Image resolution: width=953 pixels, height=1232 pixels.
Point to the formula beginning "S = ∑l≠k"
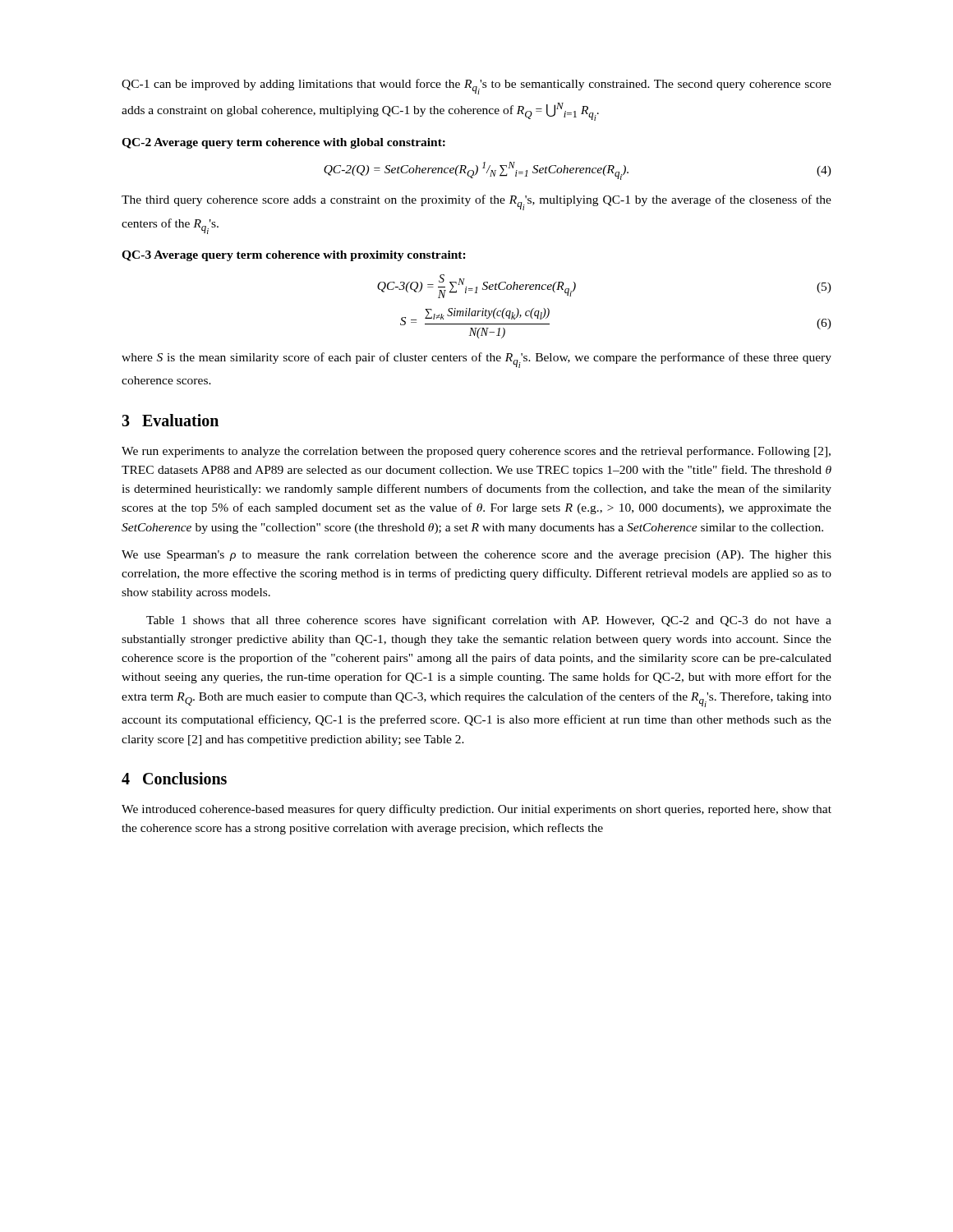click(476, 322)
